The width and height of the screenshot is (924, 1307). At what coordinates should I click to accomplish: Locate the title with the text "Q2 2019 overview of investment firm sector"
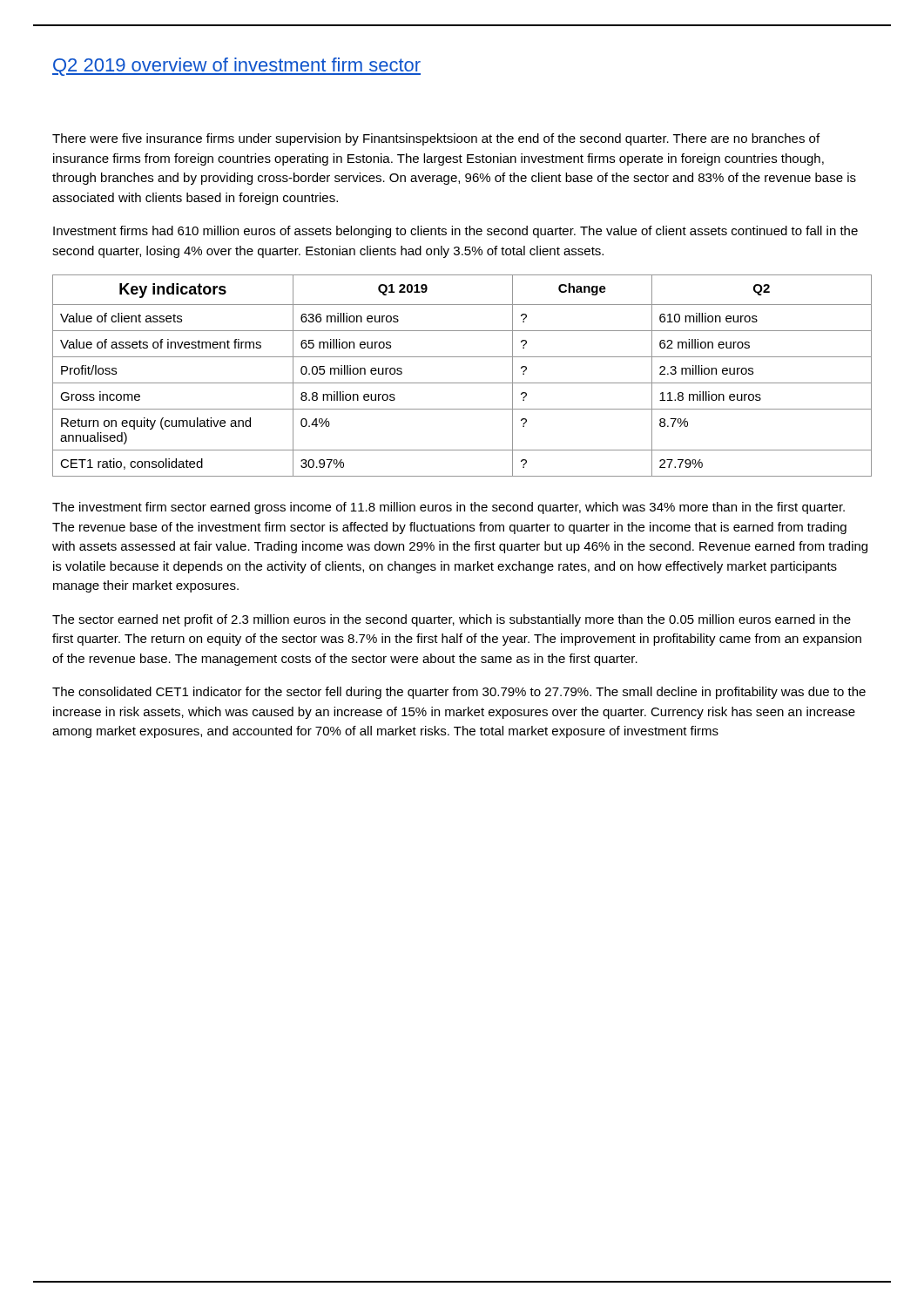[236, 65]
